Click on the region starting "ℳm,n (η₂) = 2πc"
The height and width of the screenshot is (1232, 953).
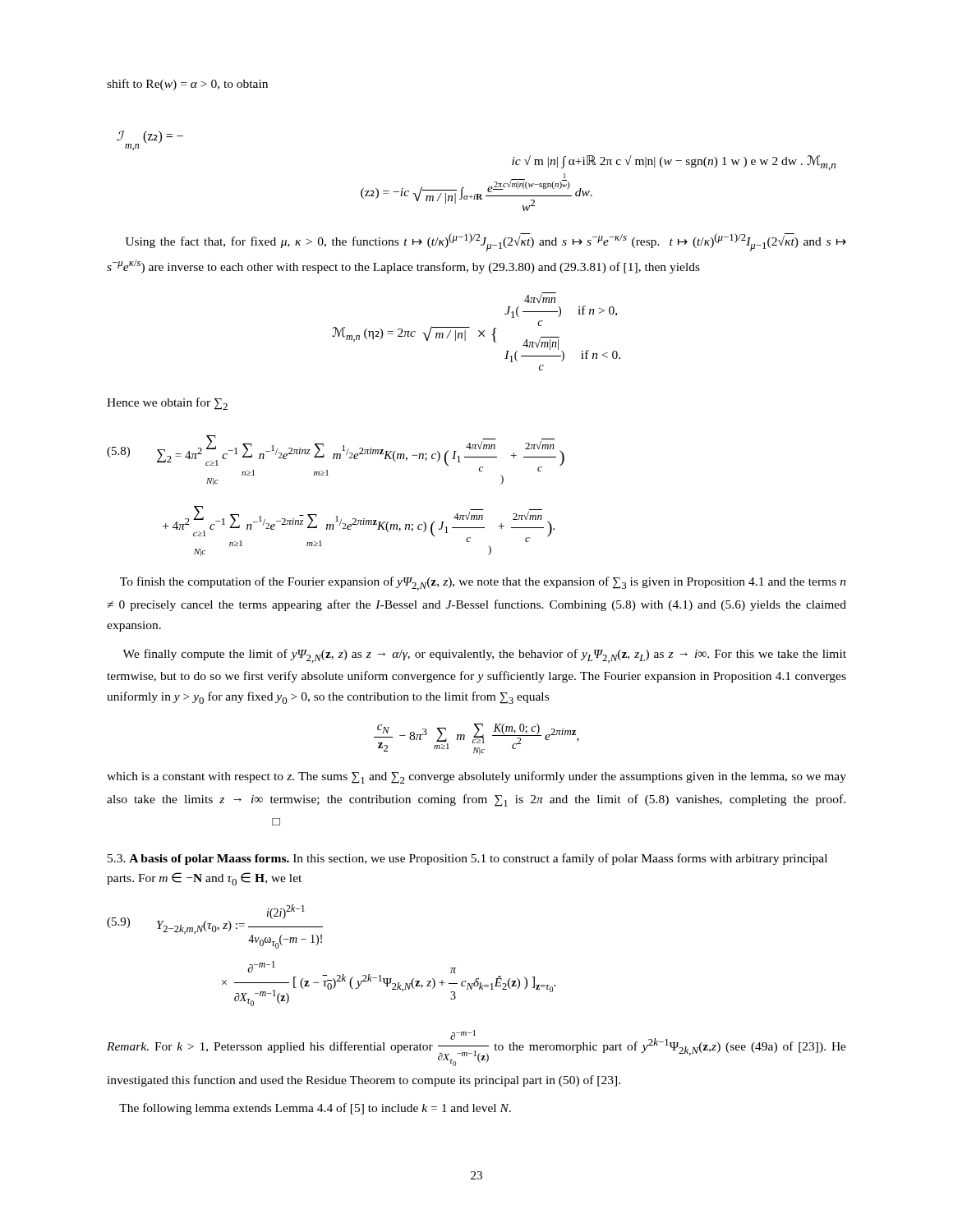(476, 334)
